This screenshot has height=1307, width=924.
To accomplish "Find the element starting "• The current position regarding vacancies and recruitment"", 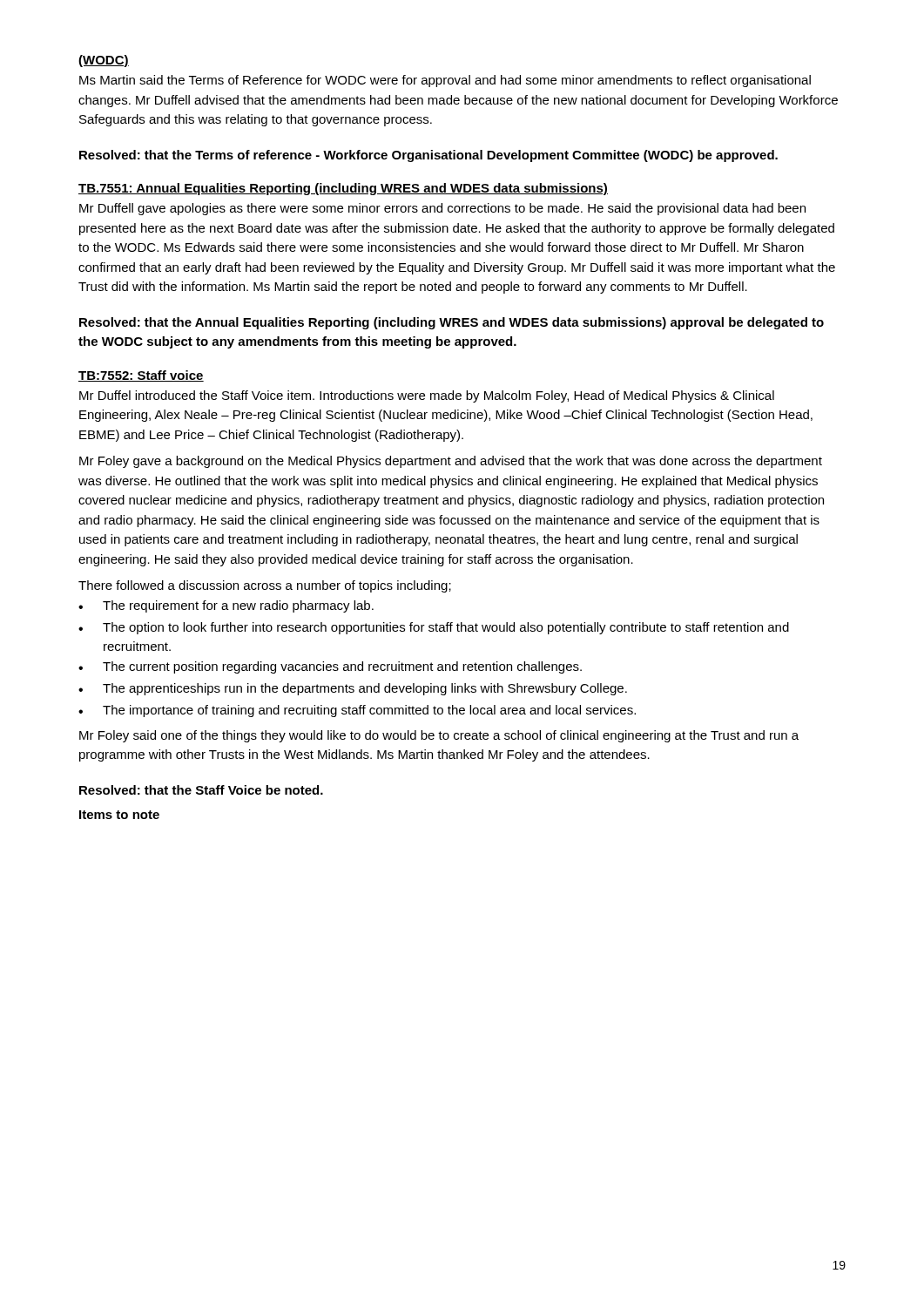I will 462,667.
